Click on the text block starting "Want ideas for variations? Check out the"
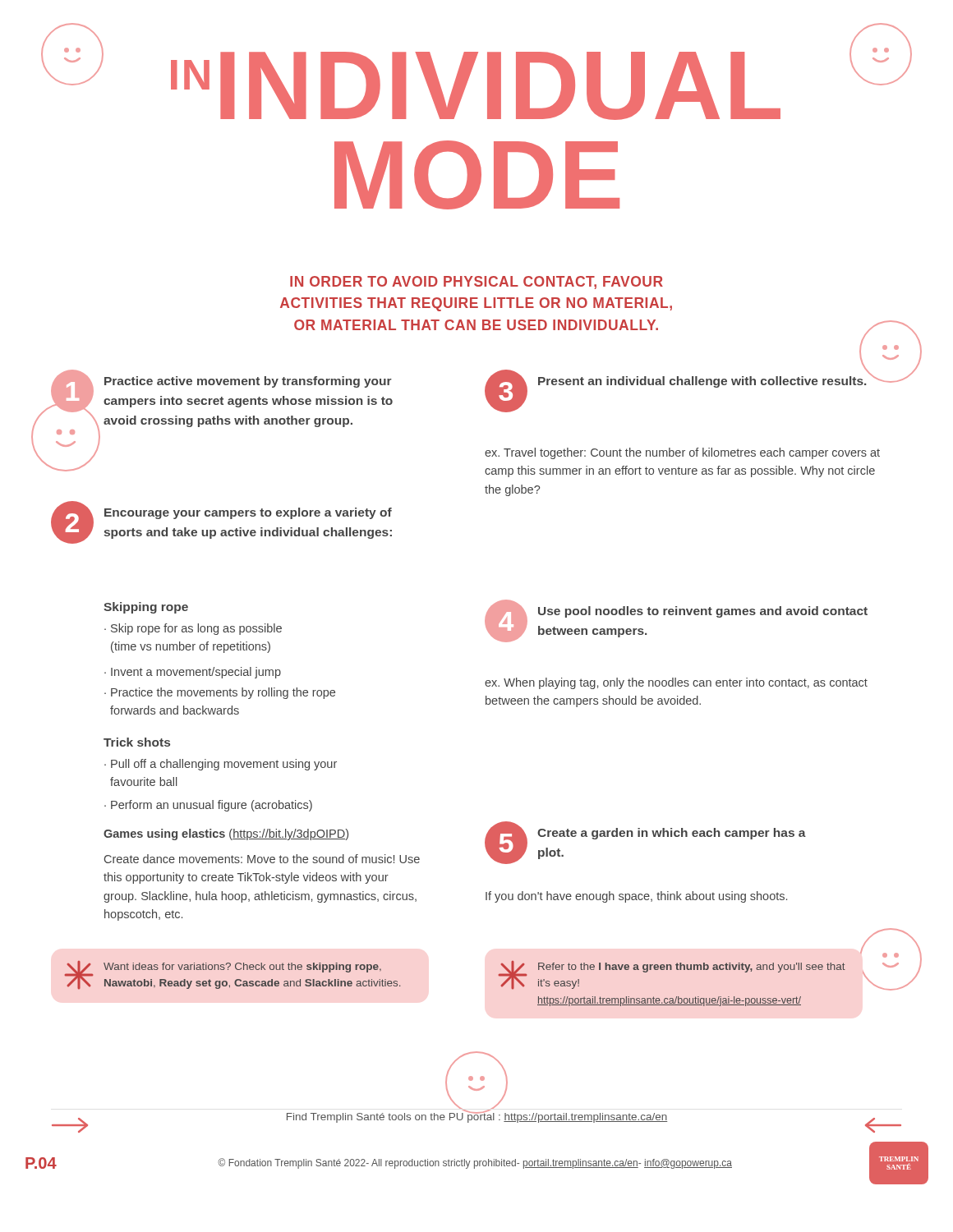Image resolution: width=953 pixels, height=1232 pixels. (x=240, y=976)
